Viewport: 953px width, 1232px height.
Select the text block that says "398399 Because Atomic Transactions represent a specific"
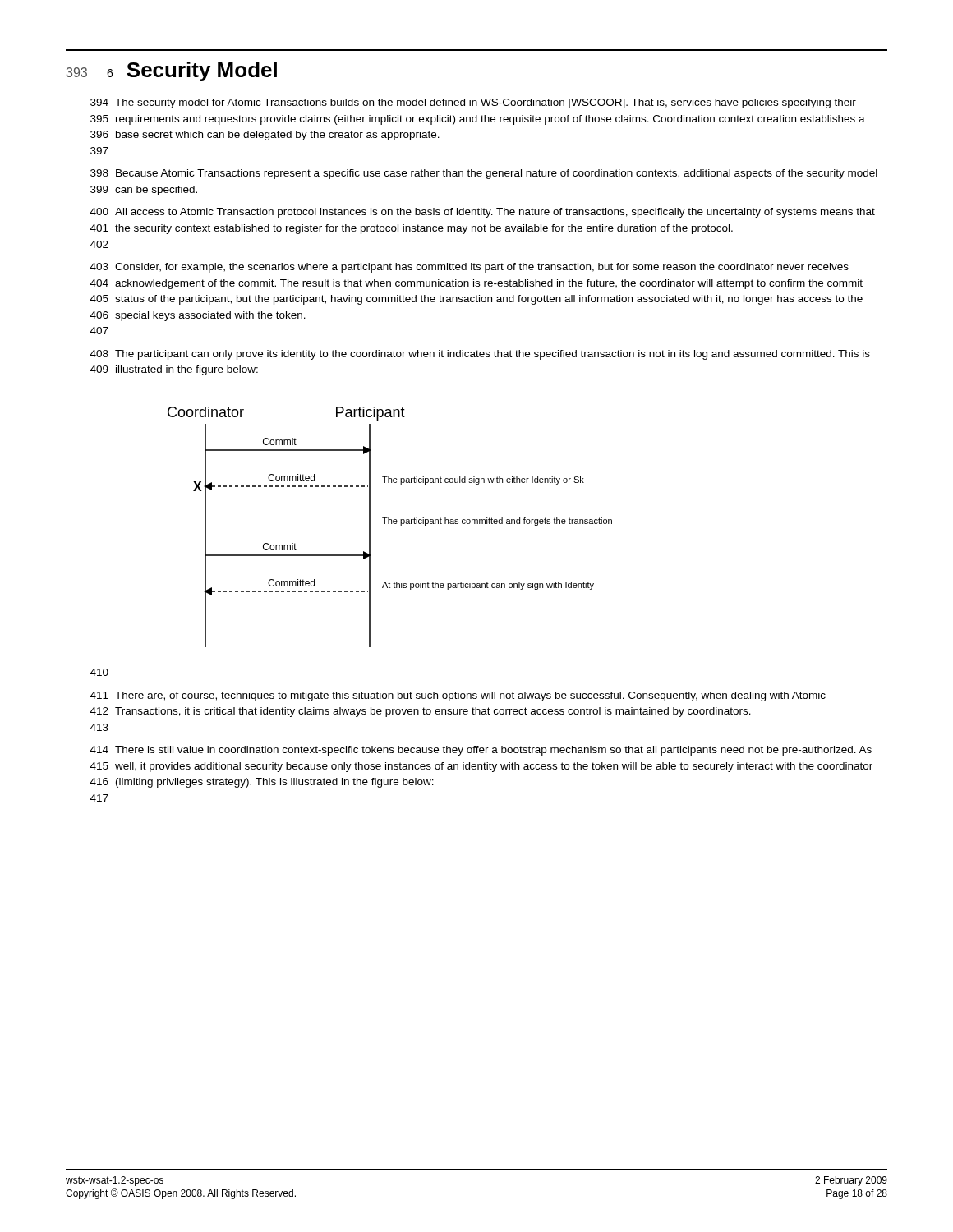tap(476, 181)
